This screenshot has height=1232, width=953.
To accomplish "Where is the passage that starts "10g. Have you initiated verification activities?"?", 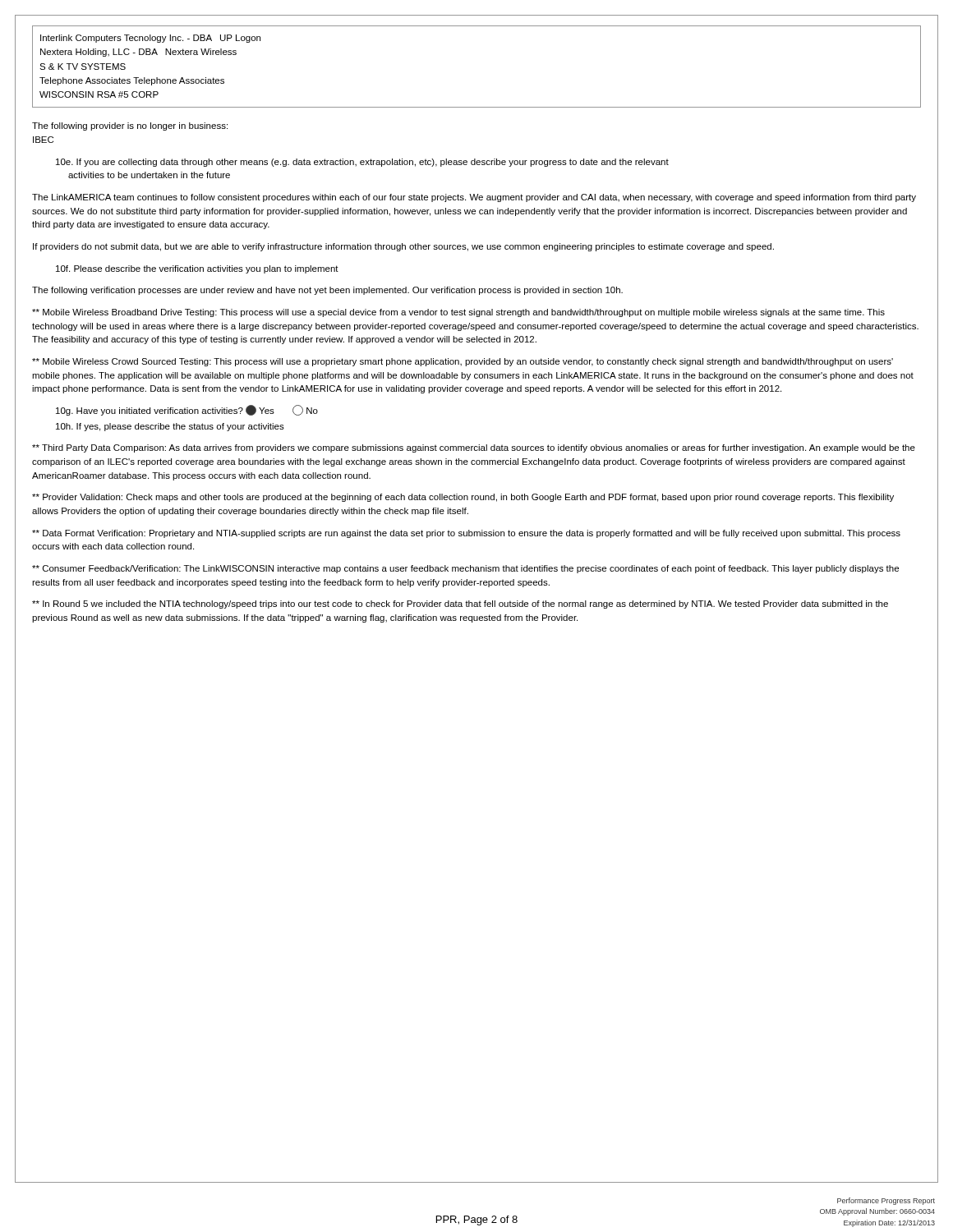I will coord(186,411).
